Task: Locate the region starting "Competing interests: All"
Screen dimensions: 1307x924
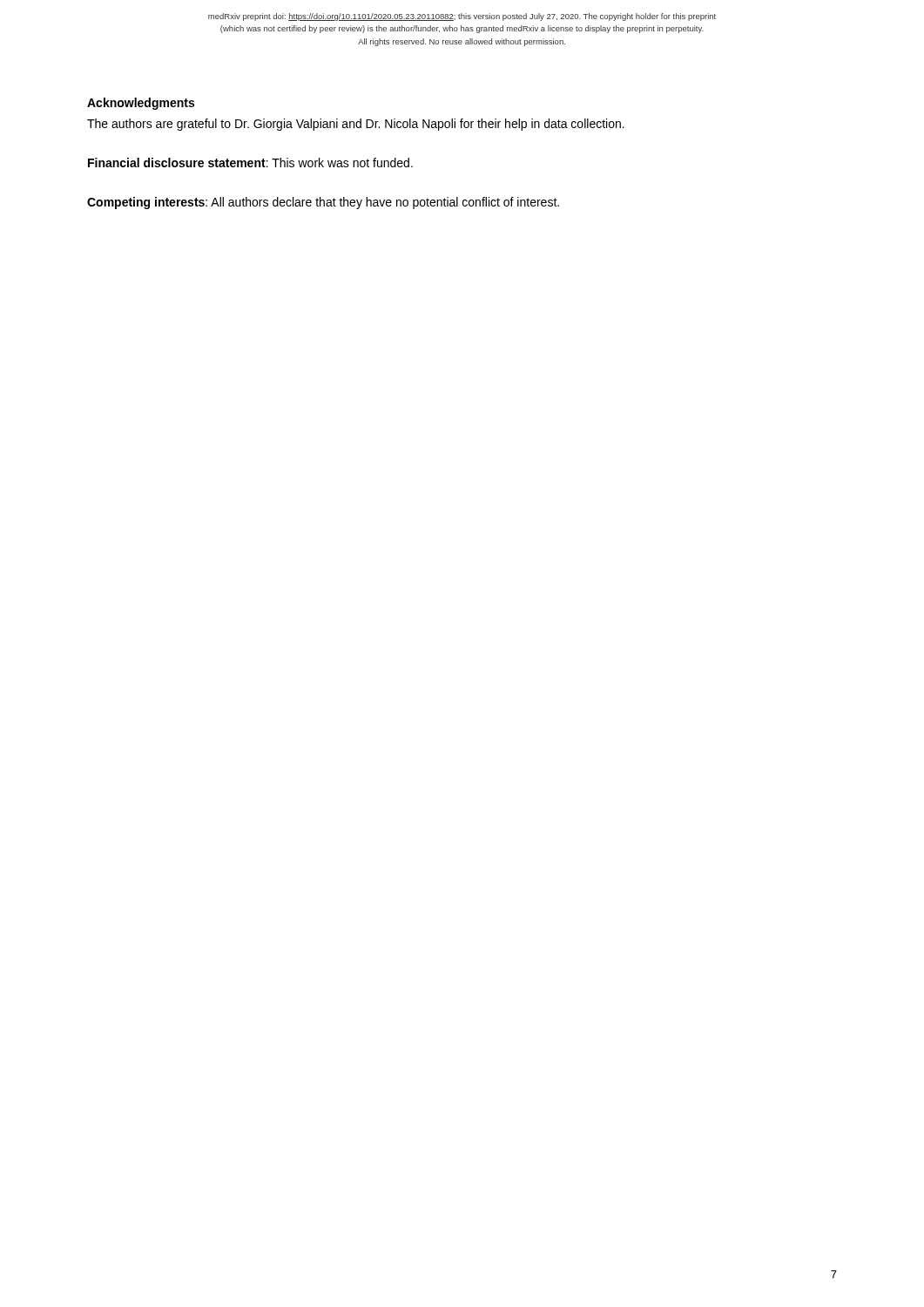Action: pyautogui.click(x=324, y=202)
